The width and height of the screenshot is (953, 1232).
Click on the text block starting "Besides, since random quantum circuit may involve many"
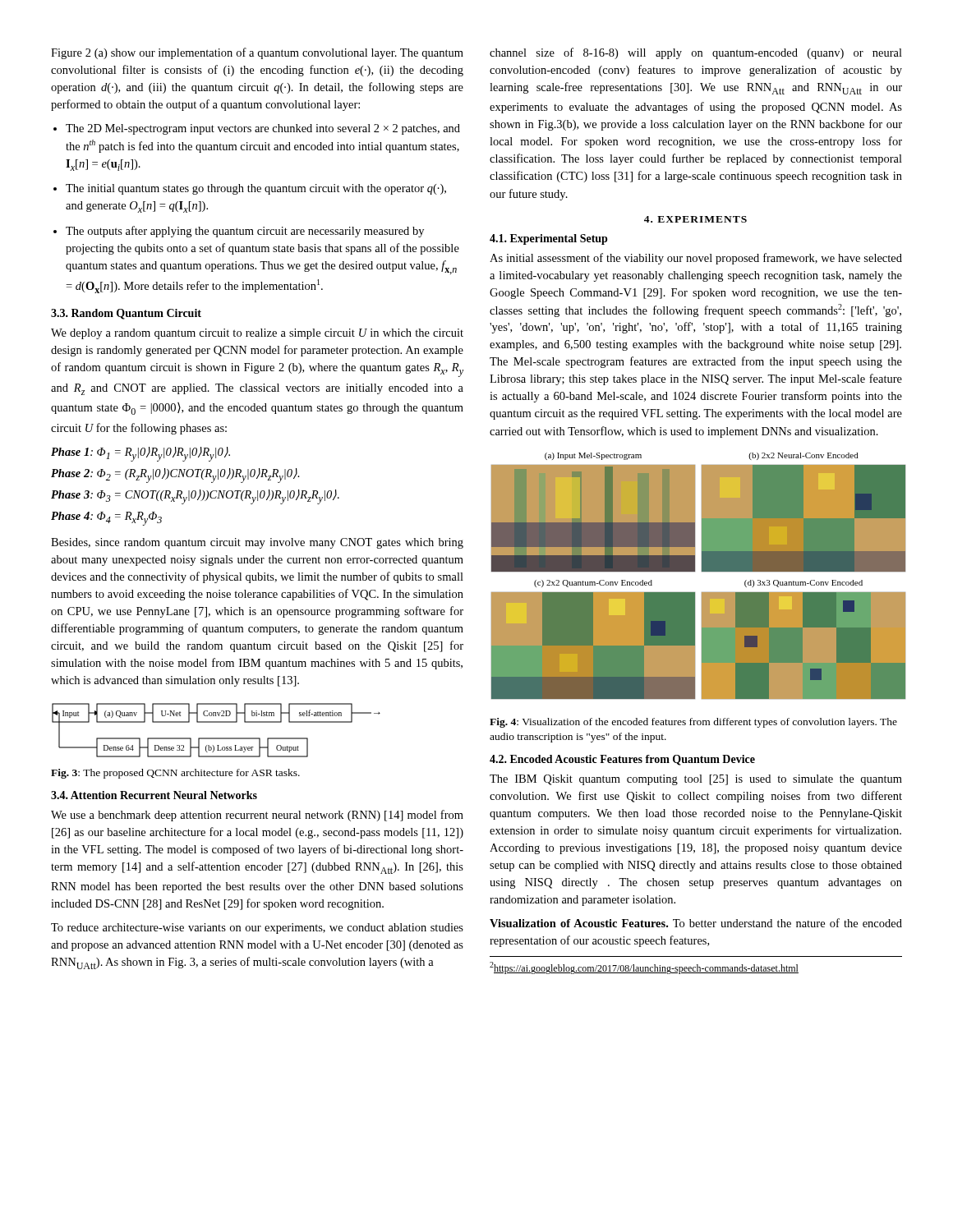tap(257, 611)
